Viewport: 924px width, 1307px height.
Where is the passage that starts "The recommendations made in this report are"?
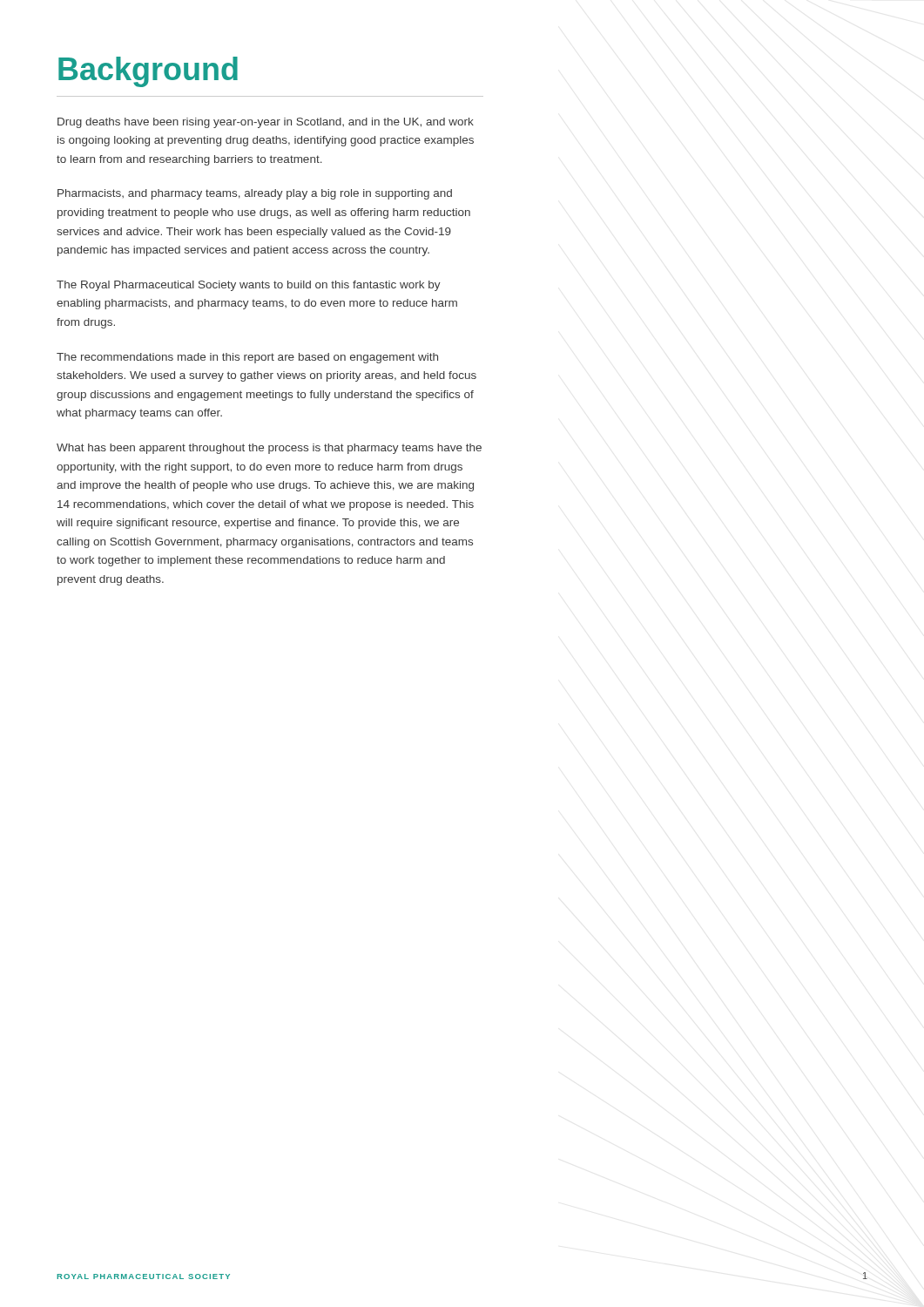point(267,385)
